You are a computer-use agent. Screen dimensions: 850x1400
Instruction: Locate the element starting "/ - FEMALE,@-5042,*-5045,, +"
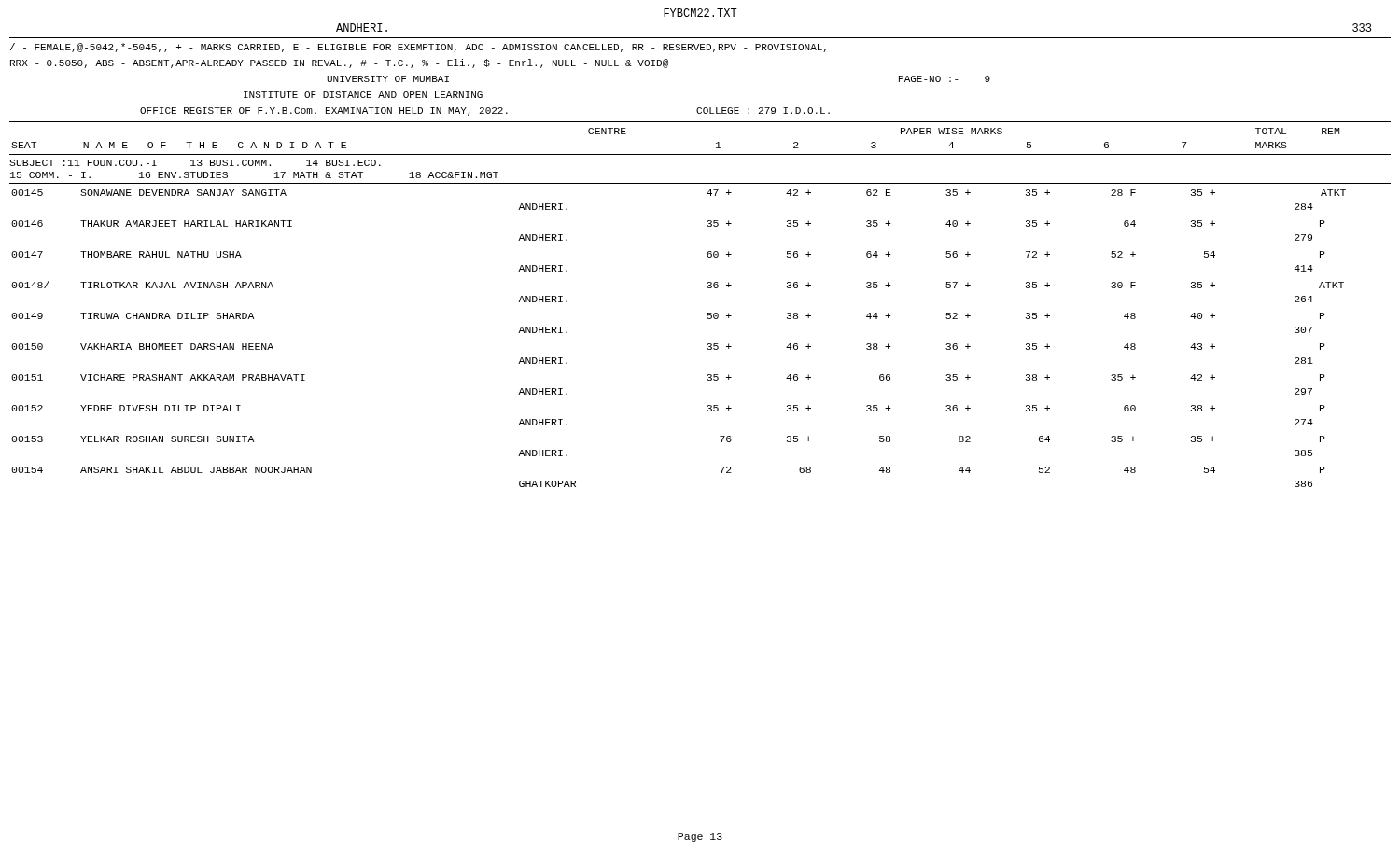coord(418,48)
